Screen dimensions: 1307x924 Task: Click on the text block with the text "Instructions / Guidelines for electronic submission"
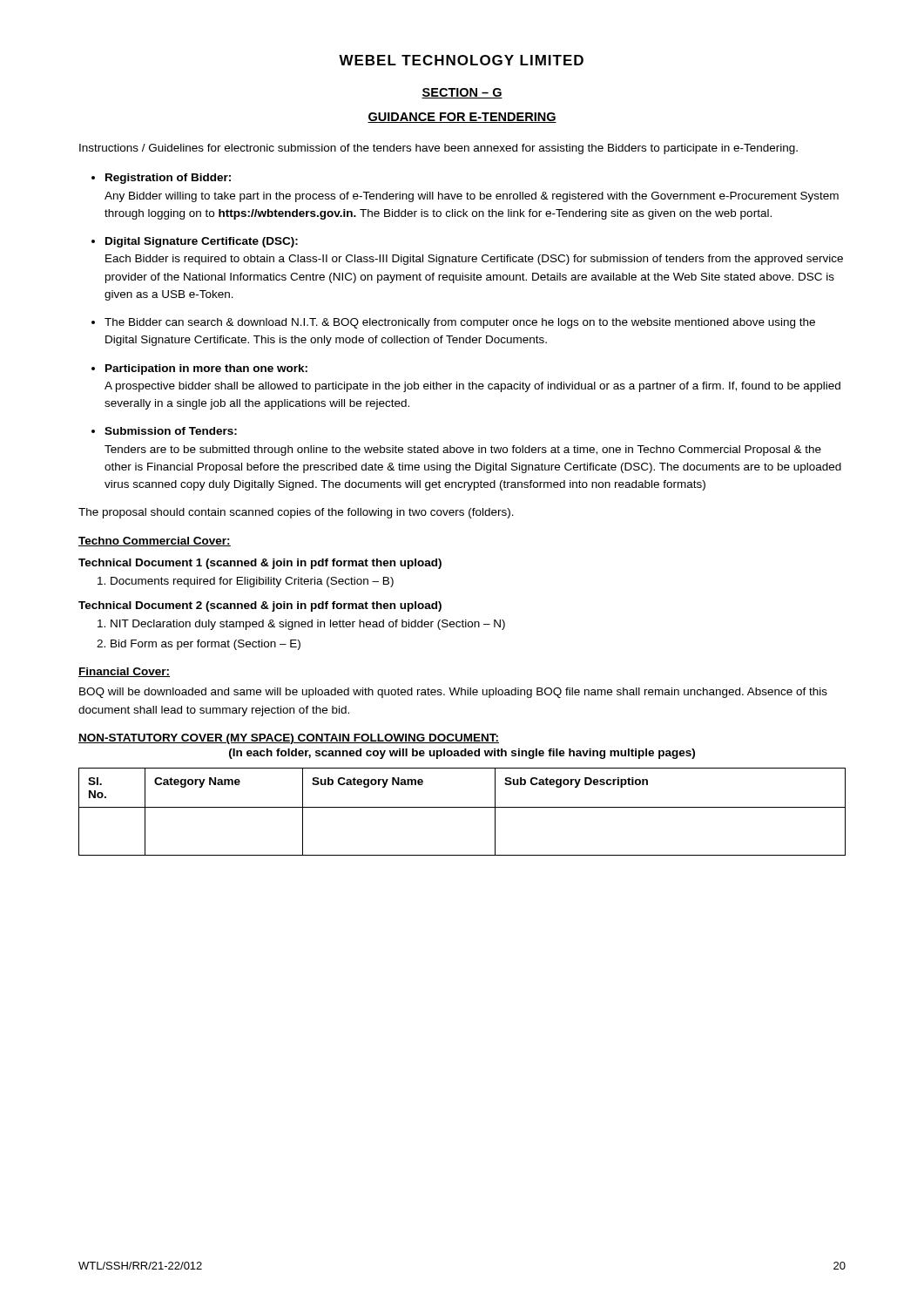(438, 148)
